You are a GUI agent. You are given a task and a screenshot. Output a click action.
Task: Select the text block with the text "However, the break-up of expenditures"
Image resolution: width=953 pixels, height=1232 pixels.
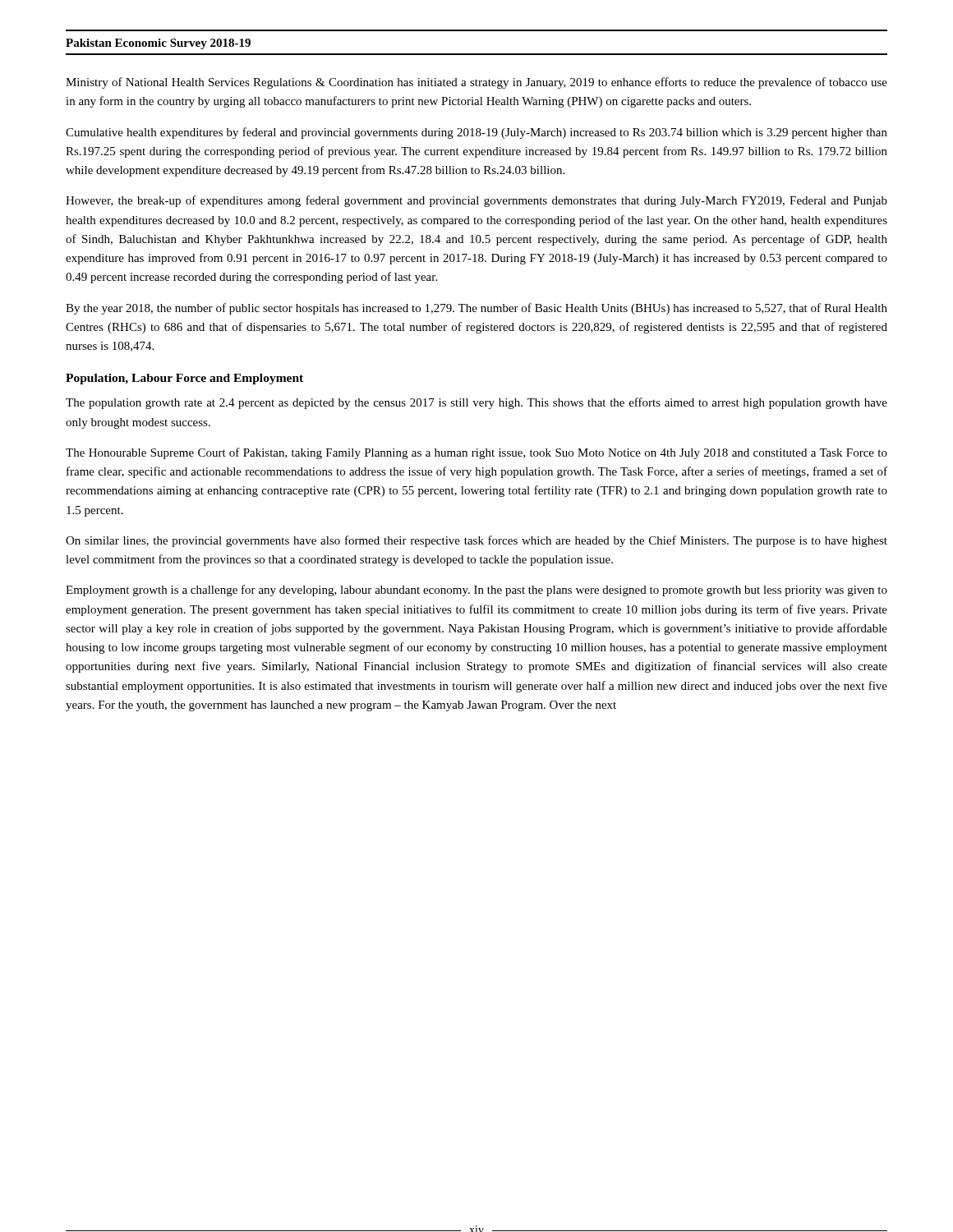click(476, 239)
